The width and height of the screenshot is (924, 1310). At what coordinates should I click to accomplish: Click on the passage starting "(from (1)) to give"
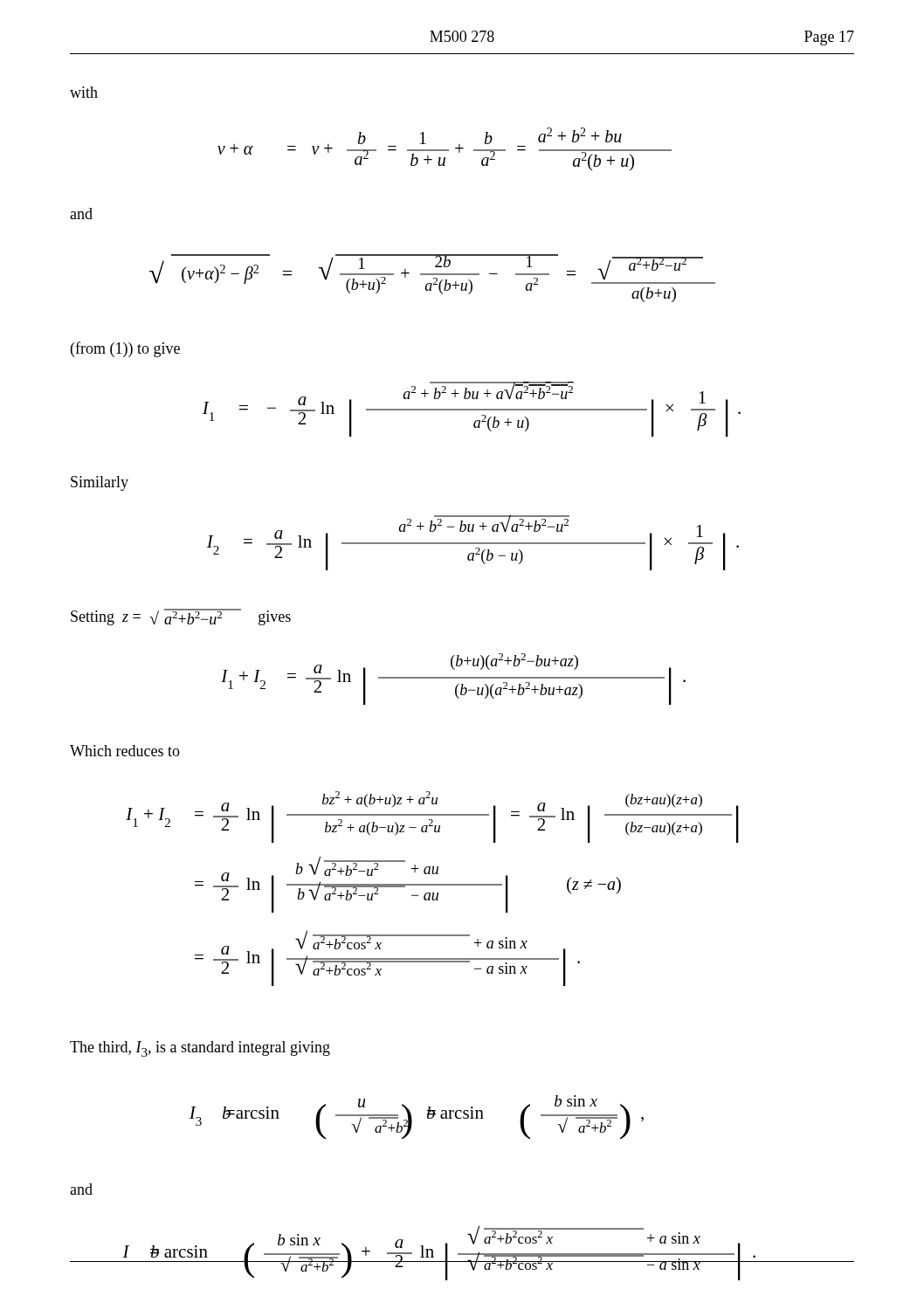(125, 348)
